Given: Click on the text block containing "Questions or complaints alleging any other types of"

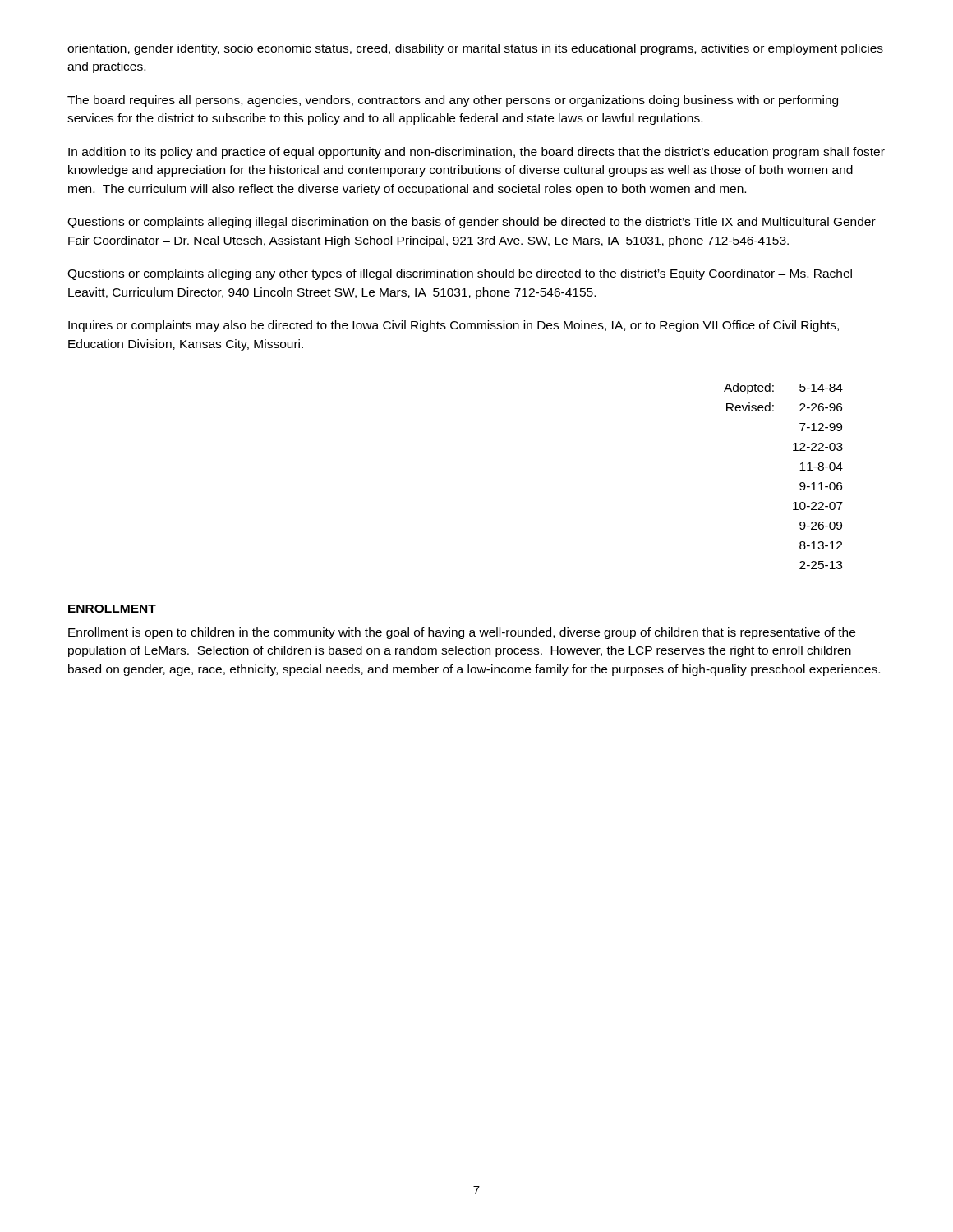Looking at the screenshot, I should click(x=460, y=282).
